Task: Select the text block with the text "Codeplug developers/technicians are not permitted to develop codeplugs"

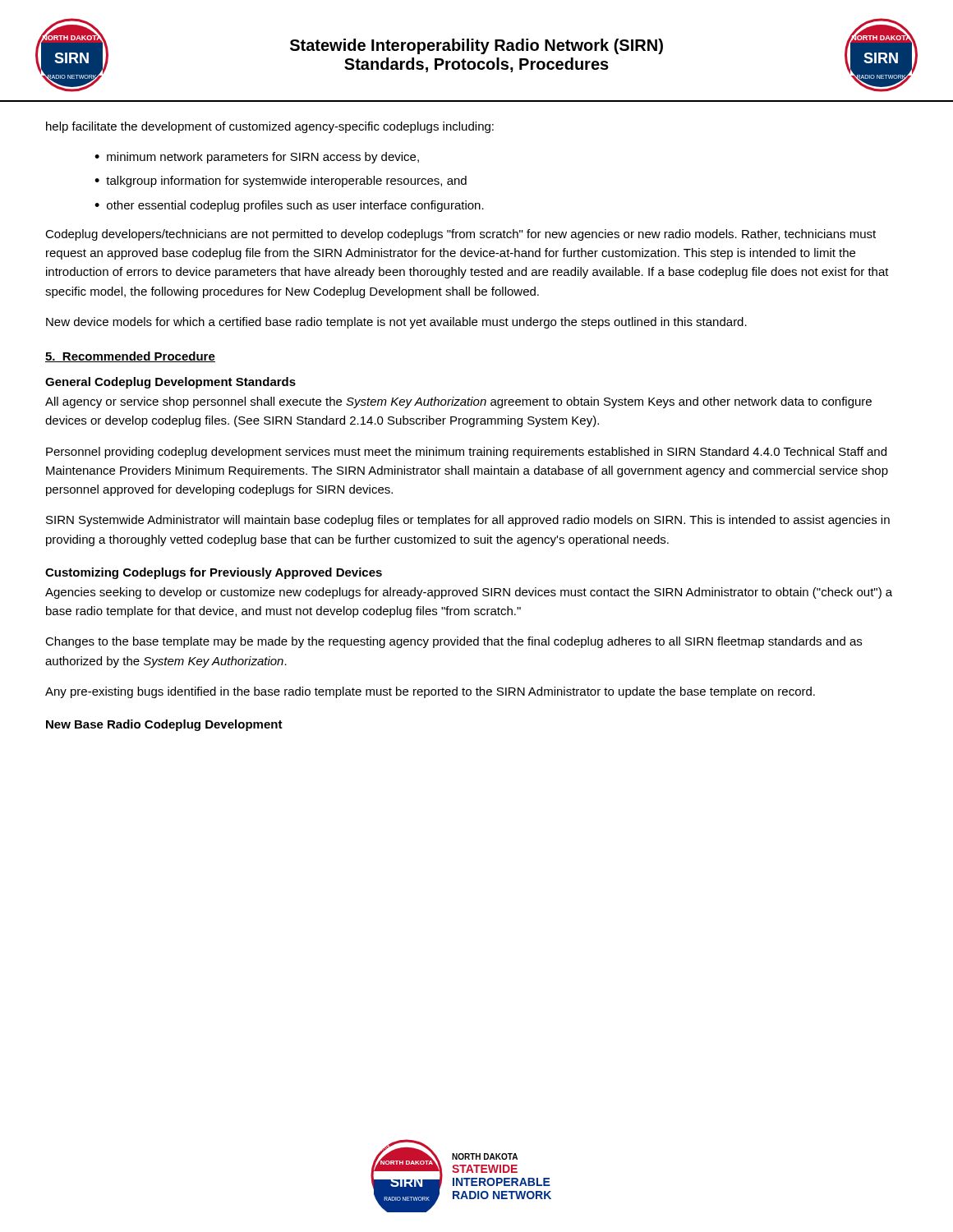Action: (x=467, y=262)
